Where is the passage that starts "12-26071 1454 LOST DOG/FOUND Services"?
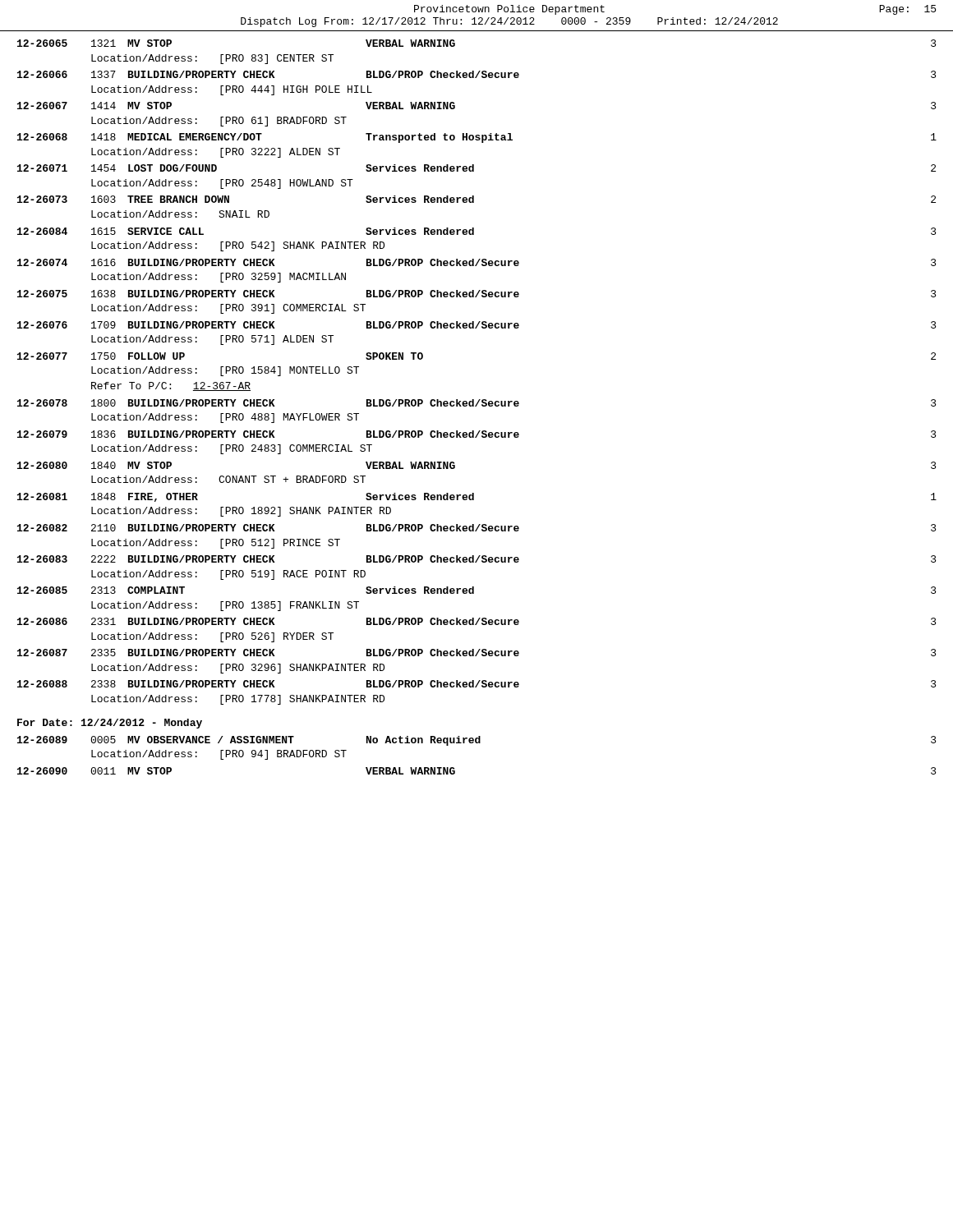953x1232 pixels. pyautogui.click(x=476, y=176)
